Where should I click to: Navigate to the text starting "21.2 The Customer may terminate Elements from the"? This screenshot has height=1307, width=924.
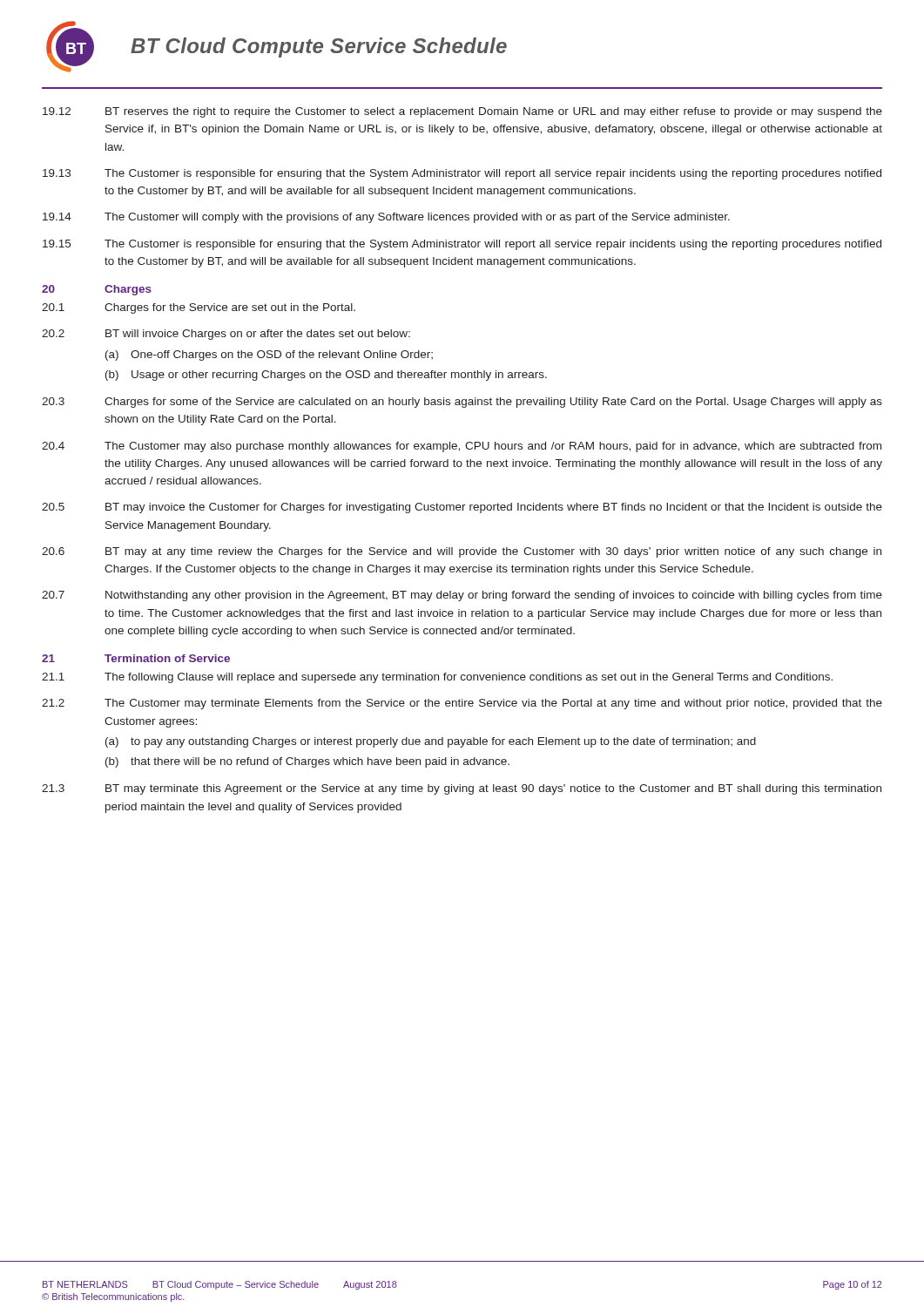pos(462,733)
